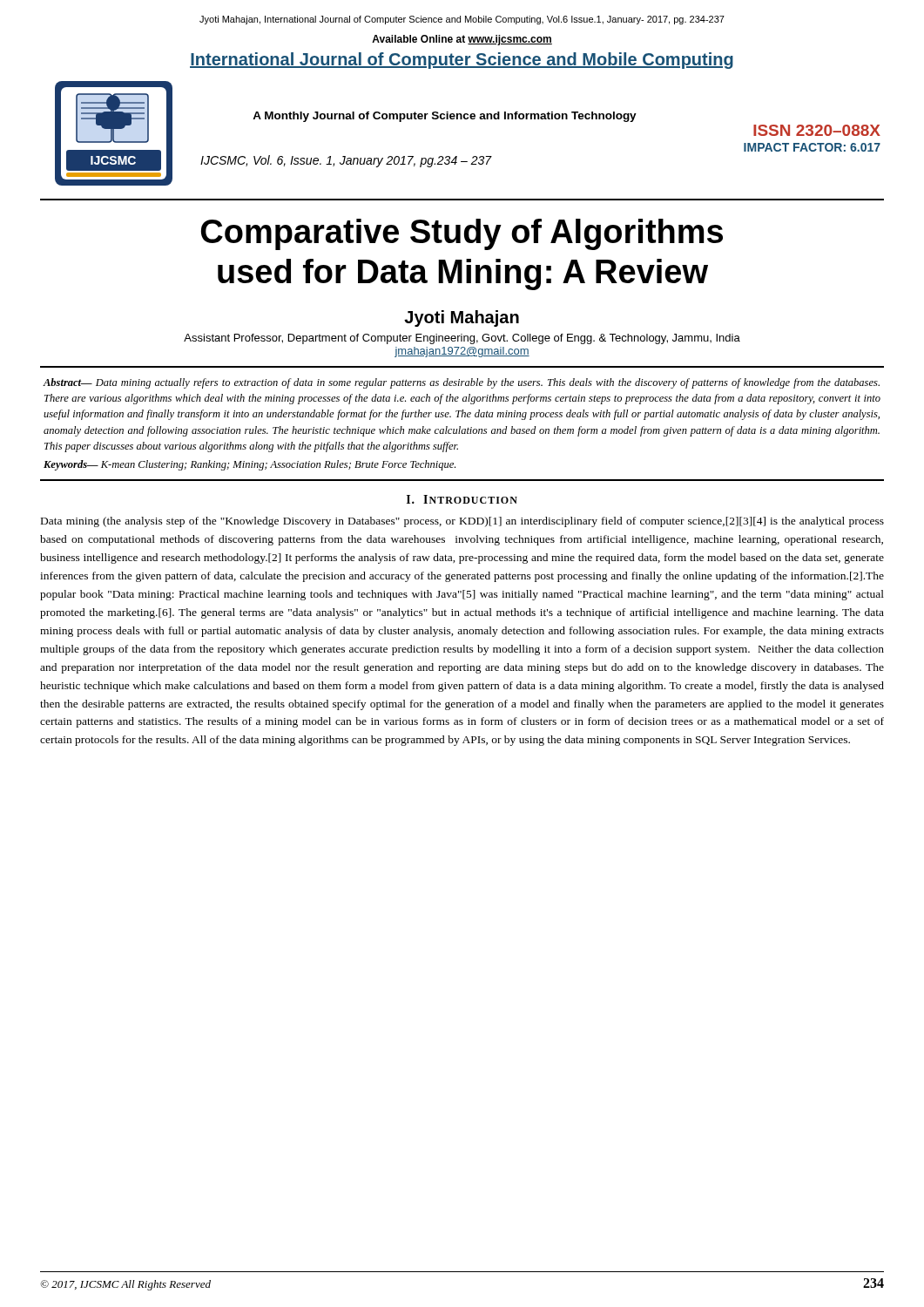Select the text block starting "Available Online at www.ijcsmc.com"

pyautogui.click(x=462, y=39)
